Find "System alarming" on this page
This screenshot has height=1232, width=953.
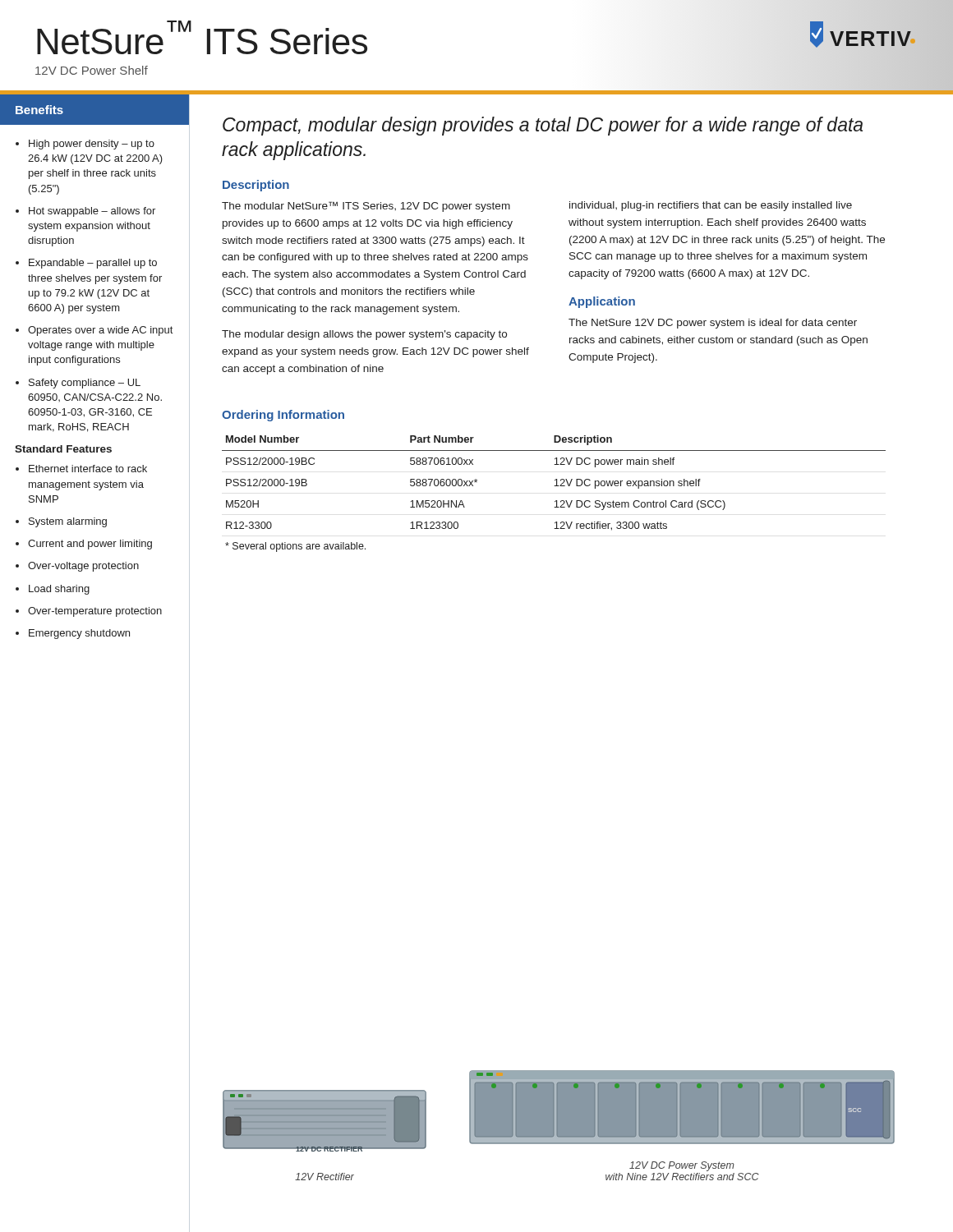[68, 521]
